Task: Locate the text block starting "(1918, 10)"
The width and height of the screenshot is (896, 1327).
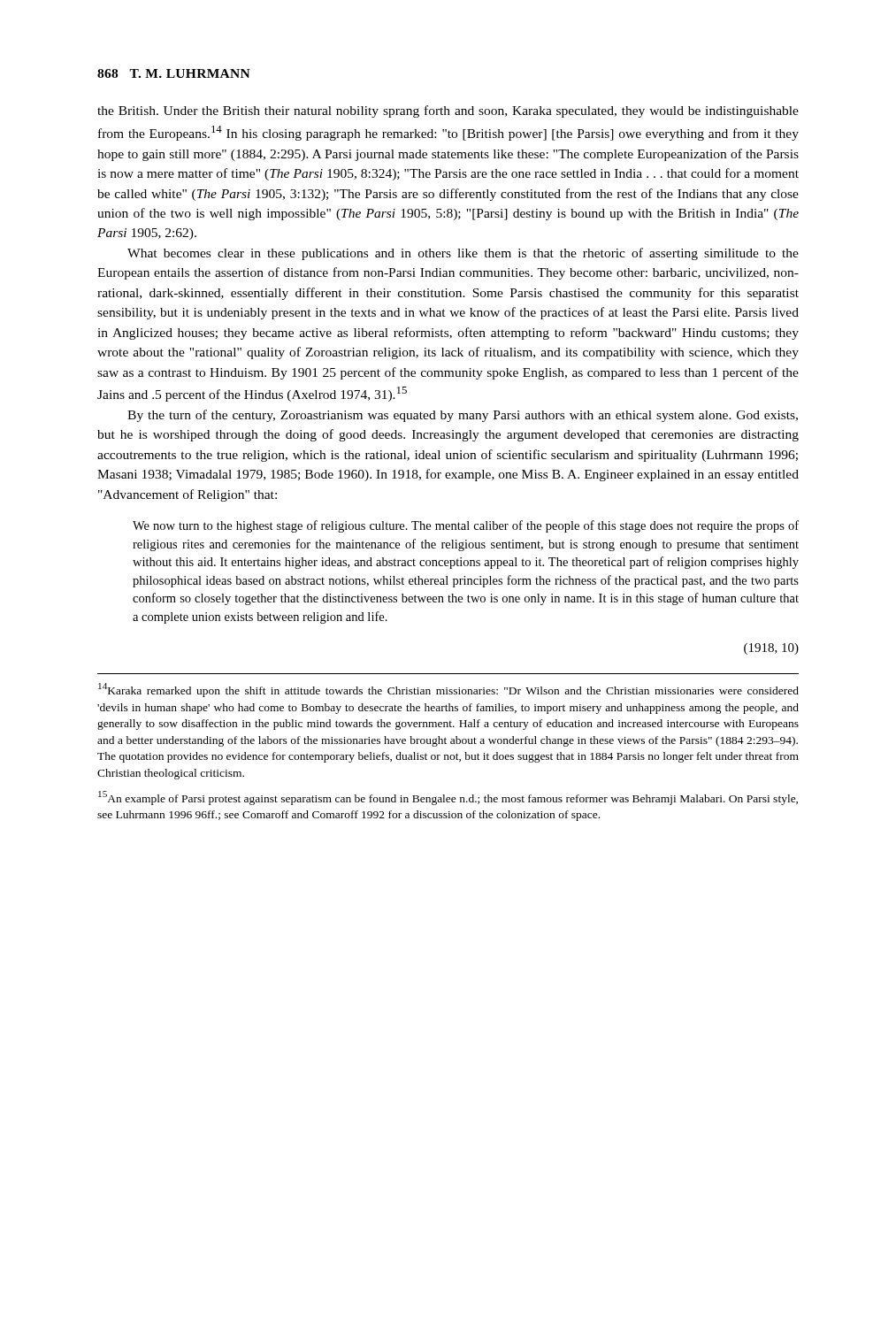Action: (x=771, y=647)
